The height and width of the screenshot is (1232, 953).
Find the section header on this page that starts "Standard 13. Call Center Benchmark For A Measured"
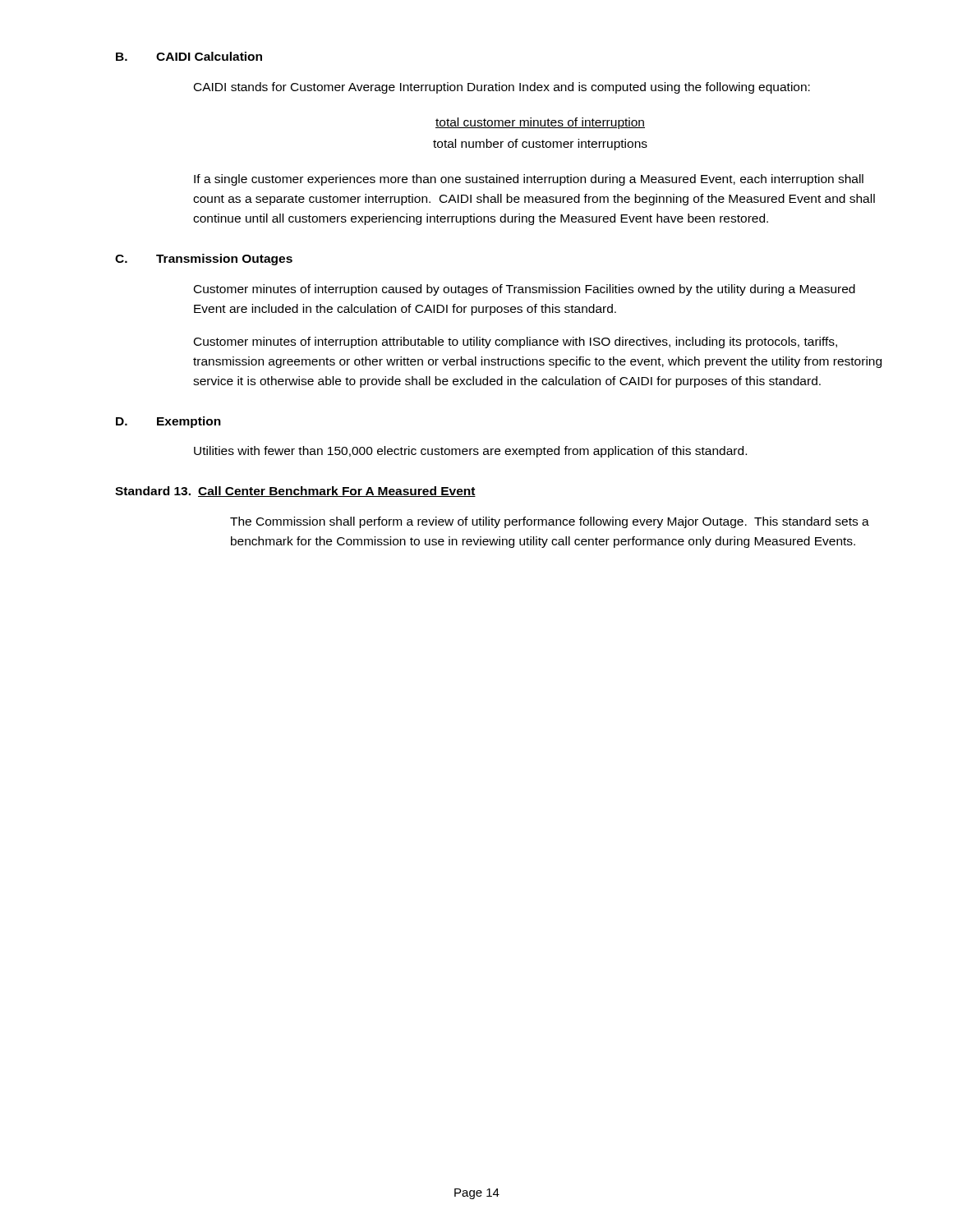pyautogui.click(x=295, y=491)
